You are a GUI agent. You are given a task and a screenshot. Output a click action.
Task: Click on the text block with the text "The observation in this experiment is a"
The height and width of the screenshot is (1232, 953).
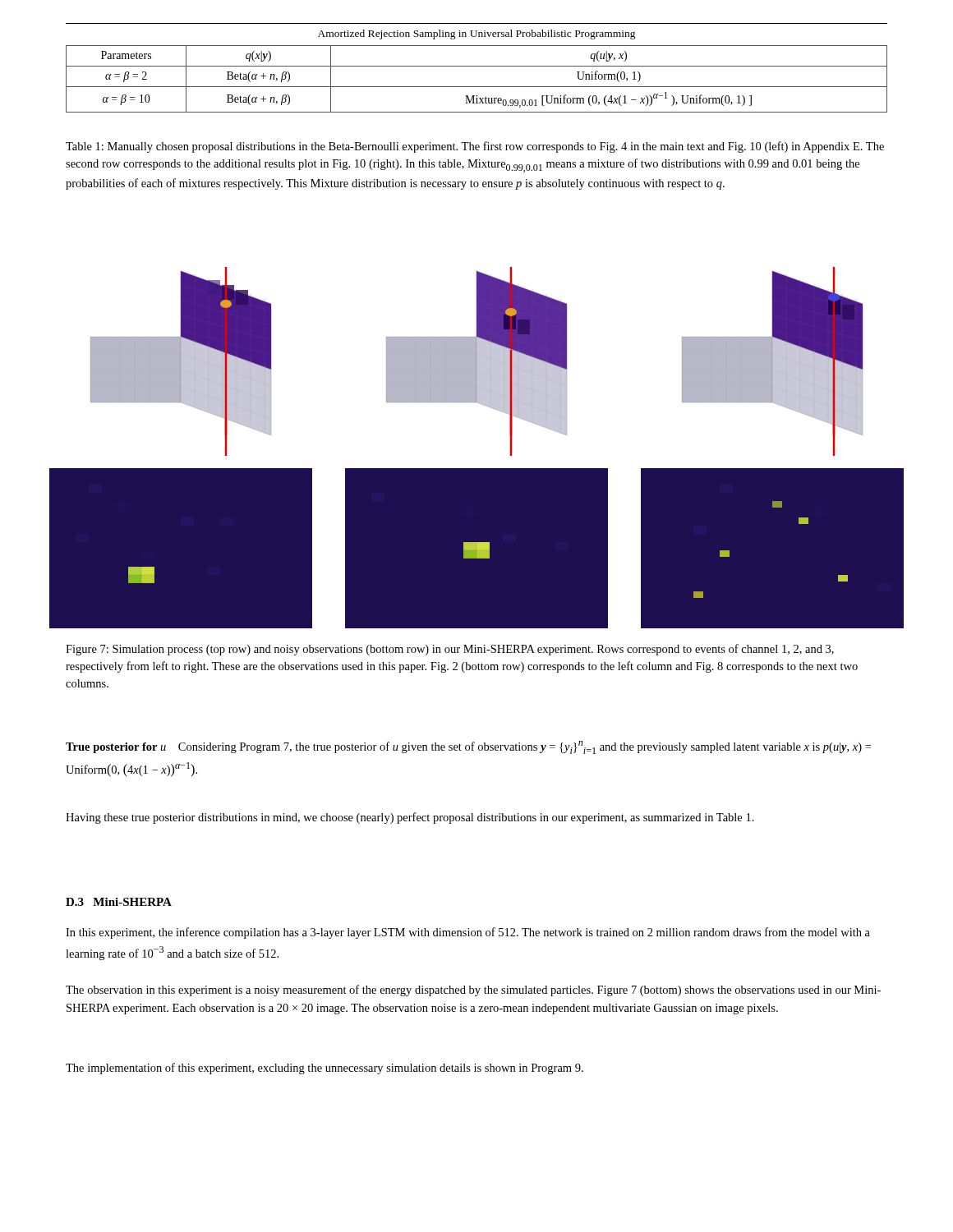473,999
